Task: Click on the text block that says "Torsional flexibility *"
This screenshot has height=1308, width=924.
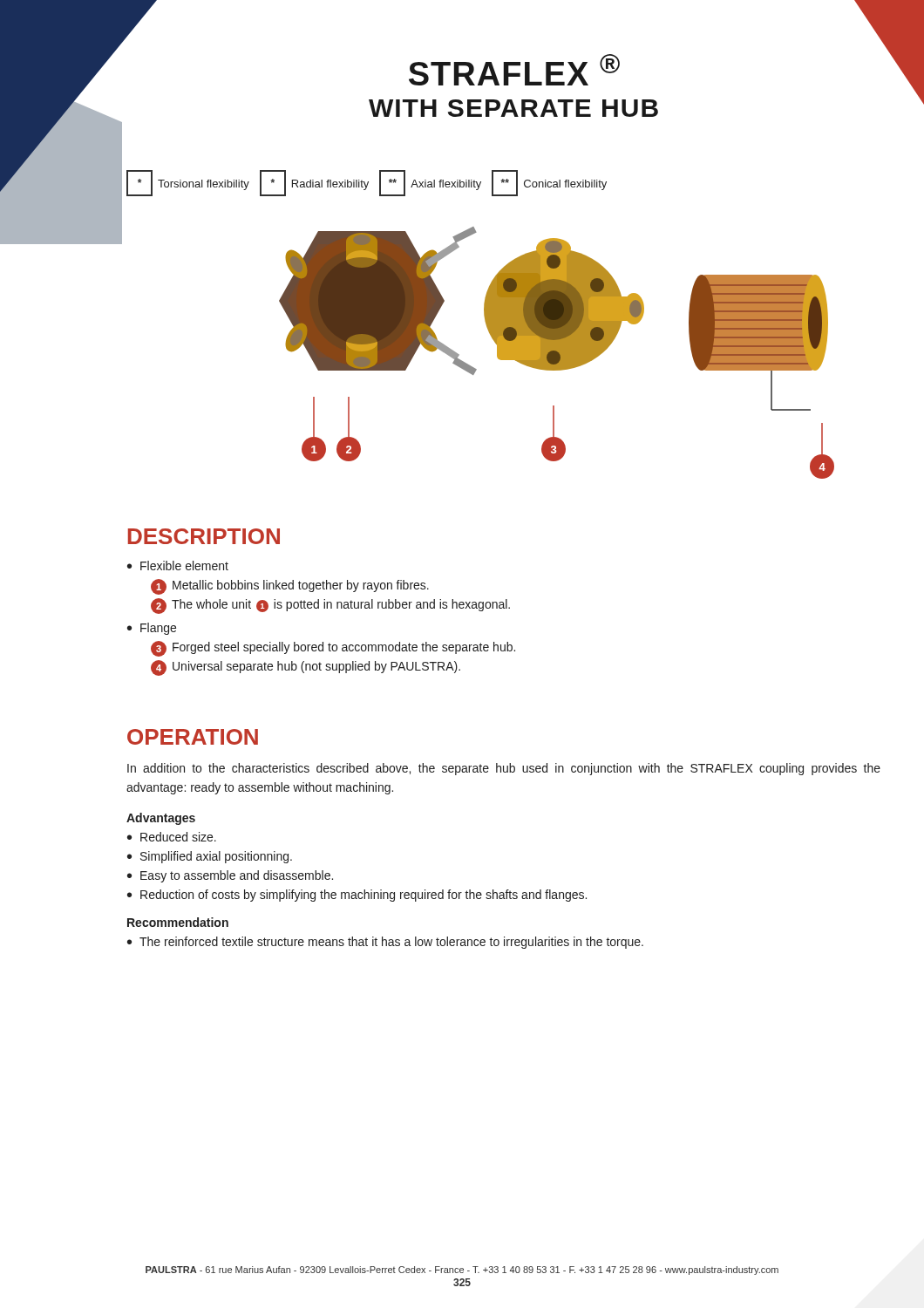Action: click(367, 183)
